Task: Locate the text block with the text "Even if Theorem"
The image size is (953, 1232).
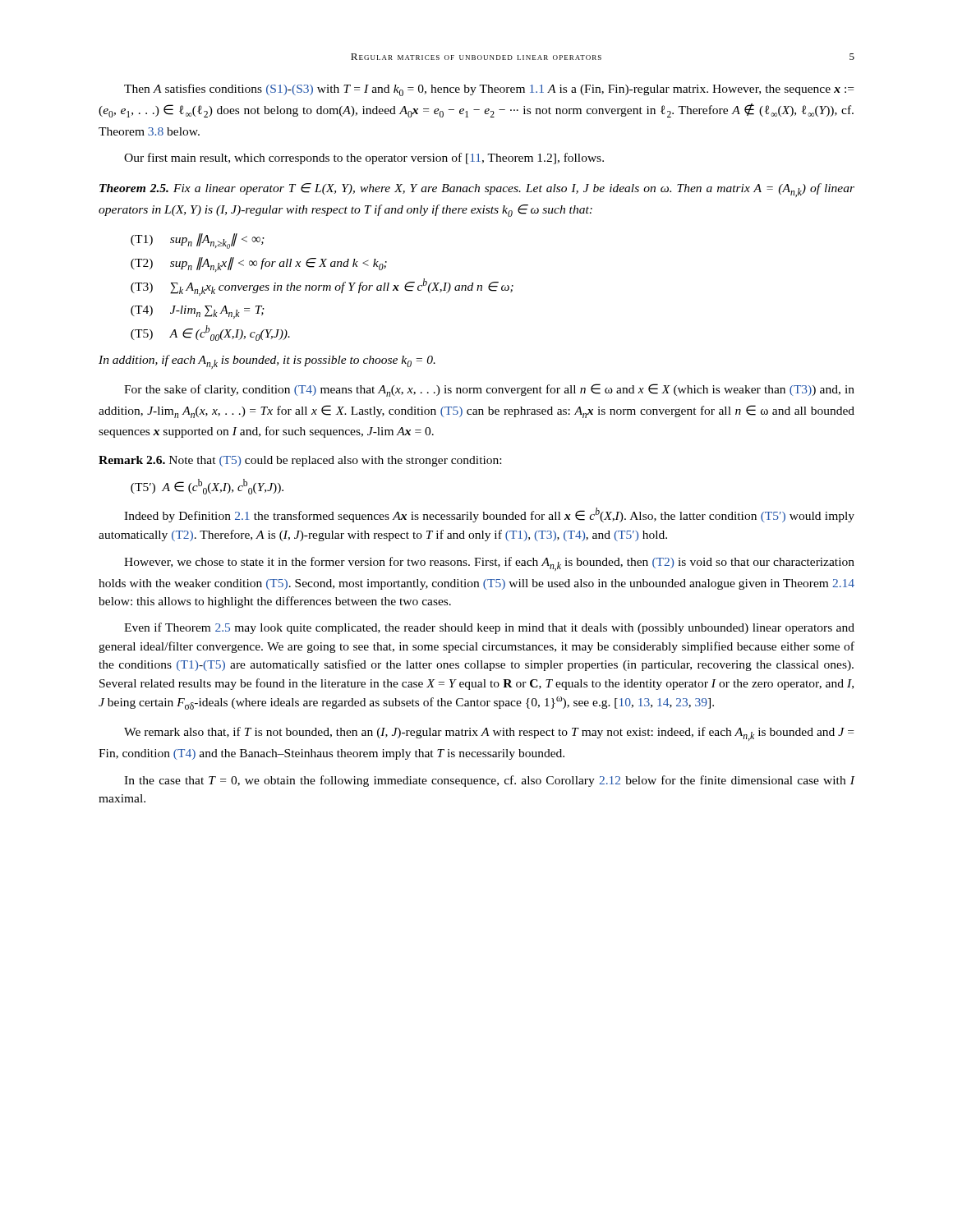Action: 476,667
